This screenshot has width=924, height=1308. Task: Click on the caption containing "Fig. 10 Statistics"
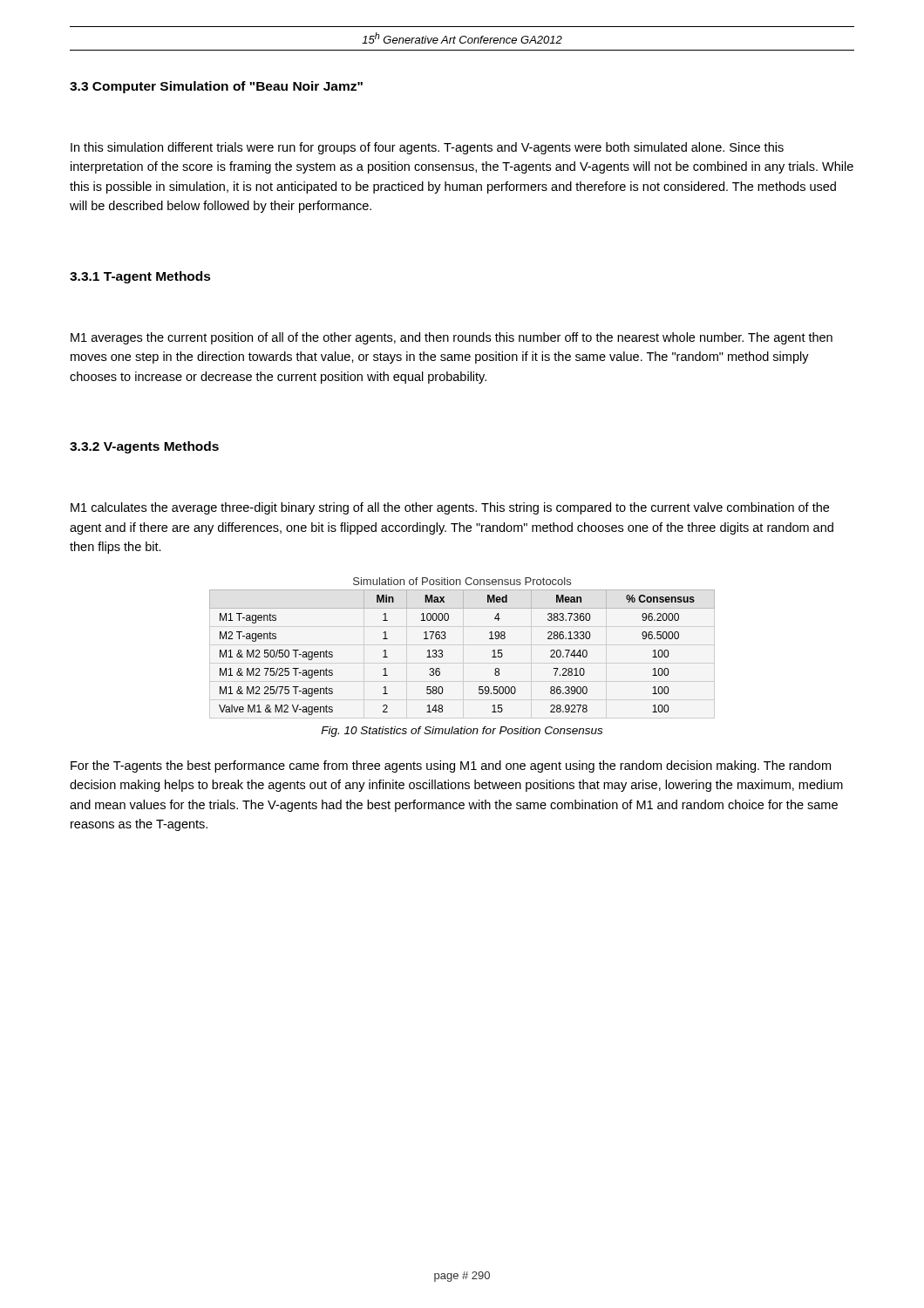click(462, 730)
